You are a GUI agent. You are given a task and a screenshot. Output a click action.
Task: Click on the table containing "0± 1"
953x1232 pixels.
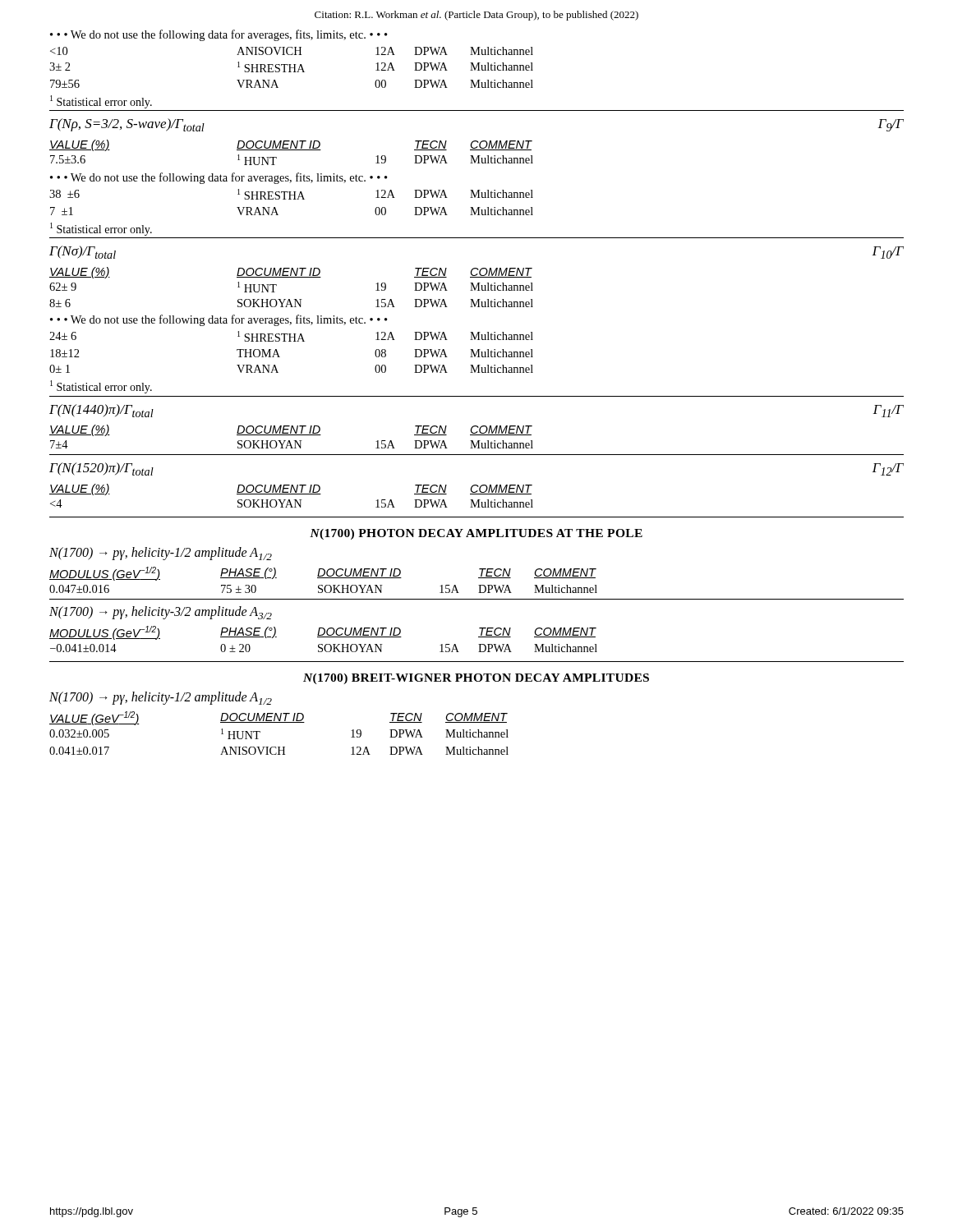pyautogui.click(x=476, y=353)
